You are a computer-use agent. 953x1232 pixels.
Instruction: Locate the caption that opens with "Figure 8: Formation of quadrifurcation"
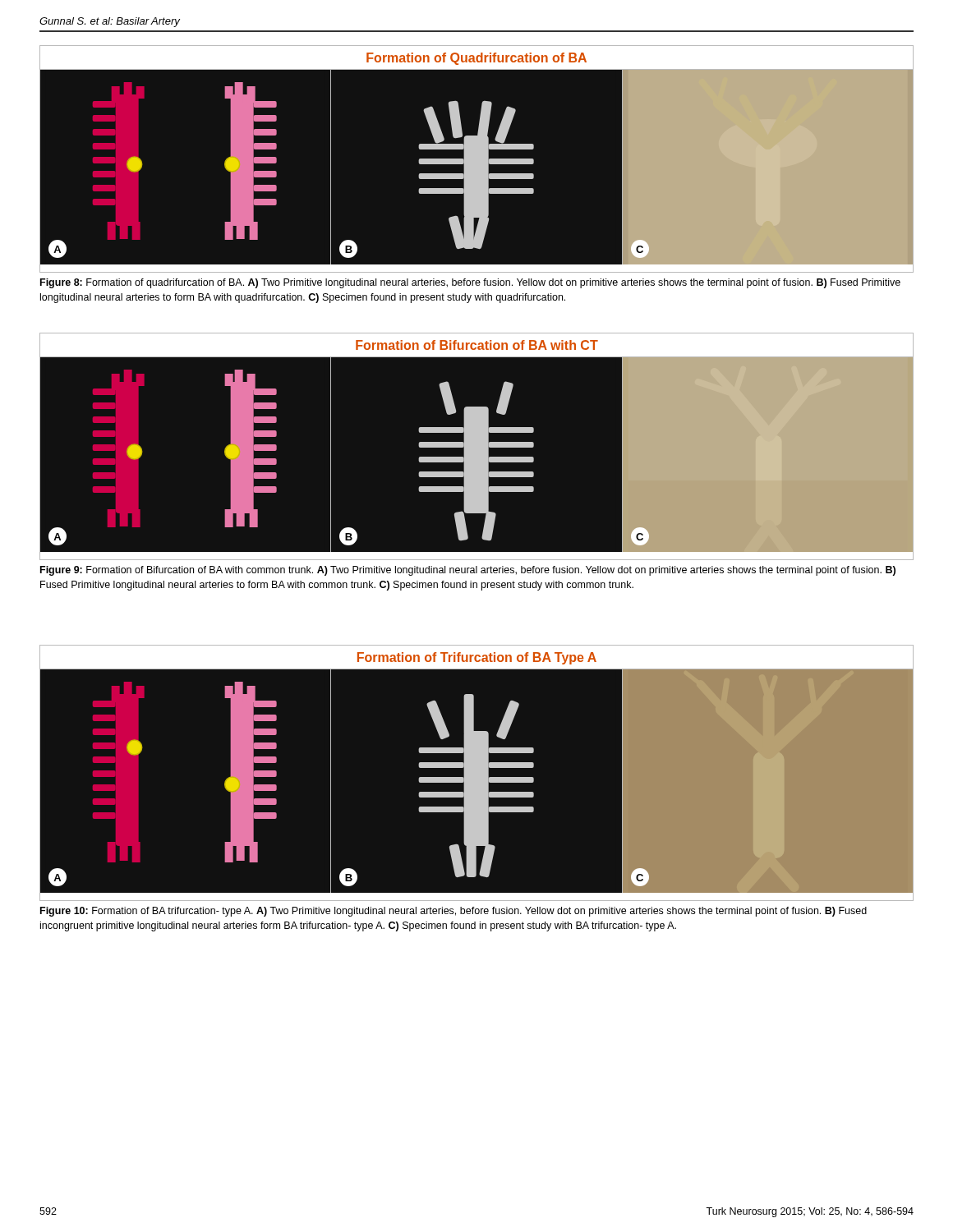click(470, 290)
